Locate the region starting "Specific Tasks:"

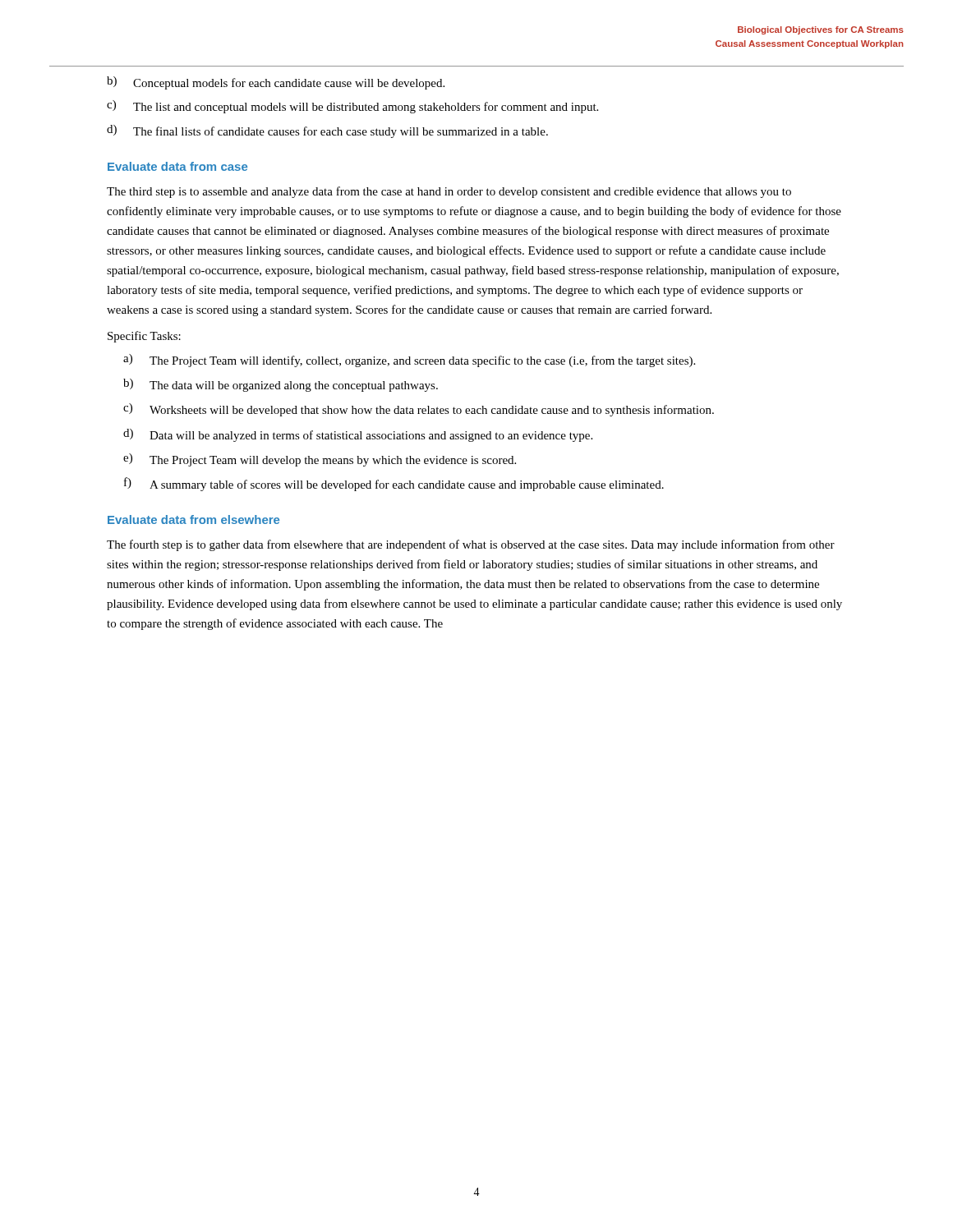point(144,336)
